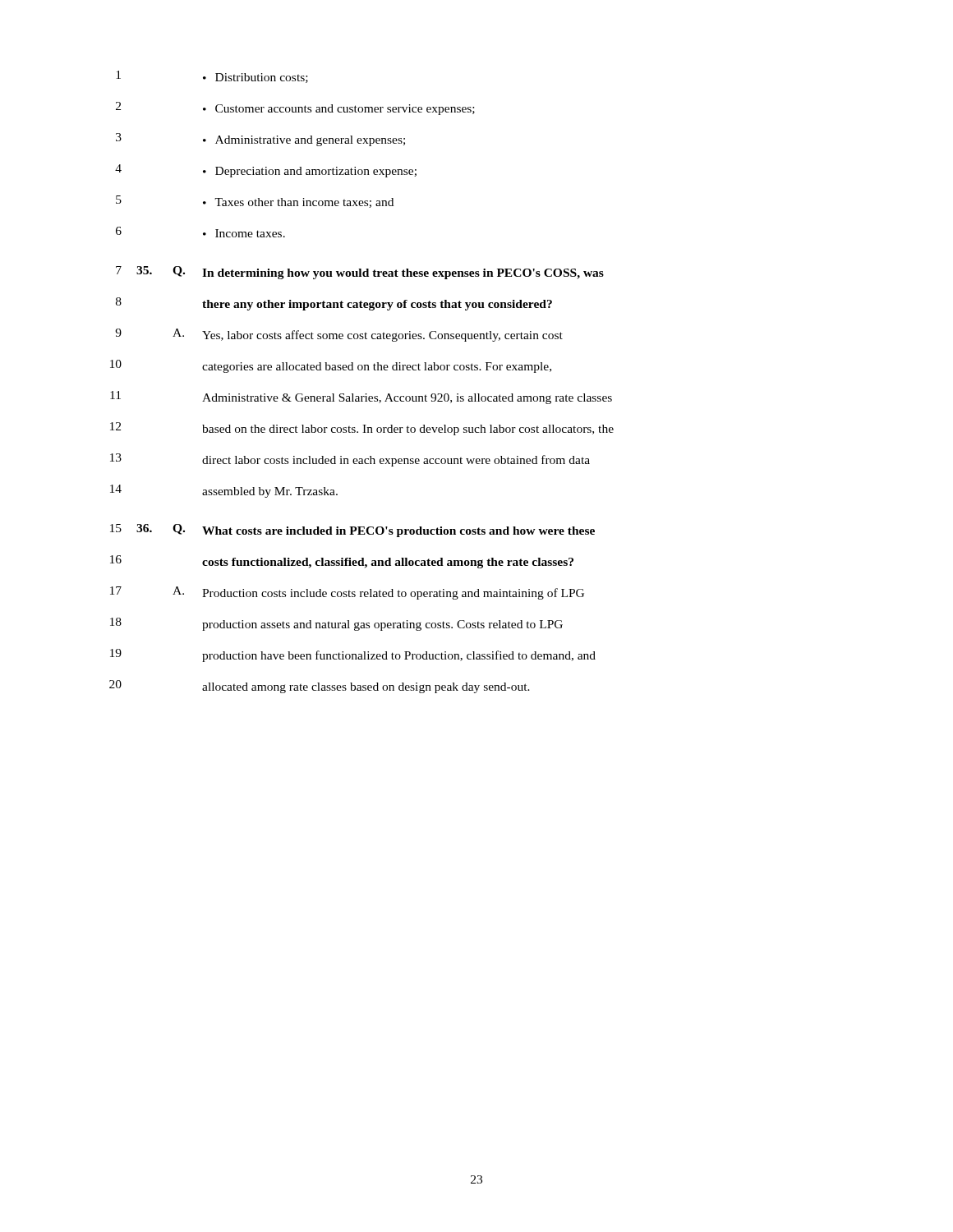The height and width of the screenshot is (1232, 953).
Task: Locate the text block starting "9 A. Yes, labor costs"
Action: 468,334
